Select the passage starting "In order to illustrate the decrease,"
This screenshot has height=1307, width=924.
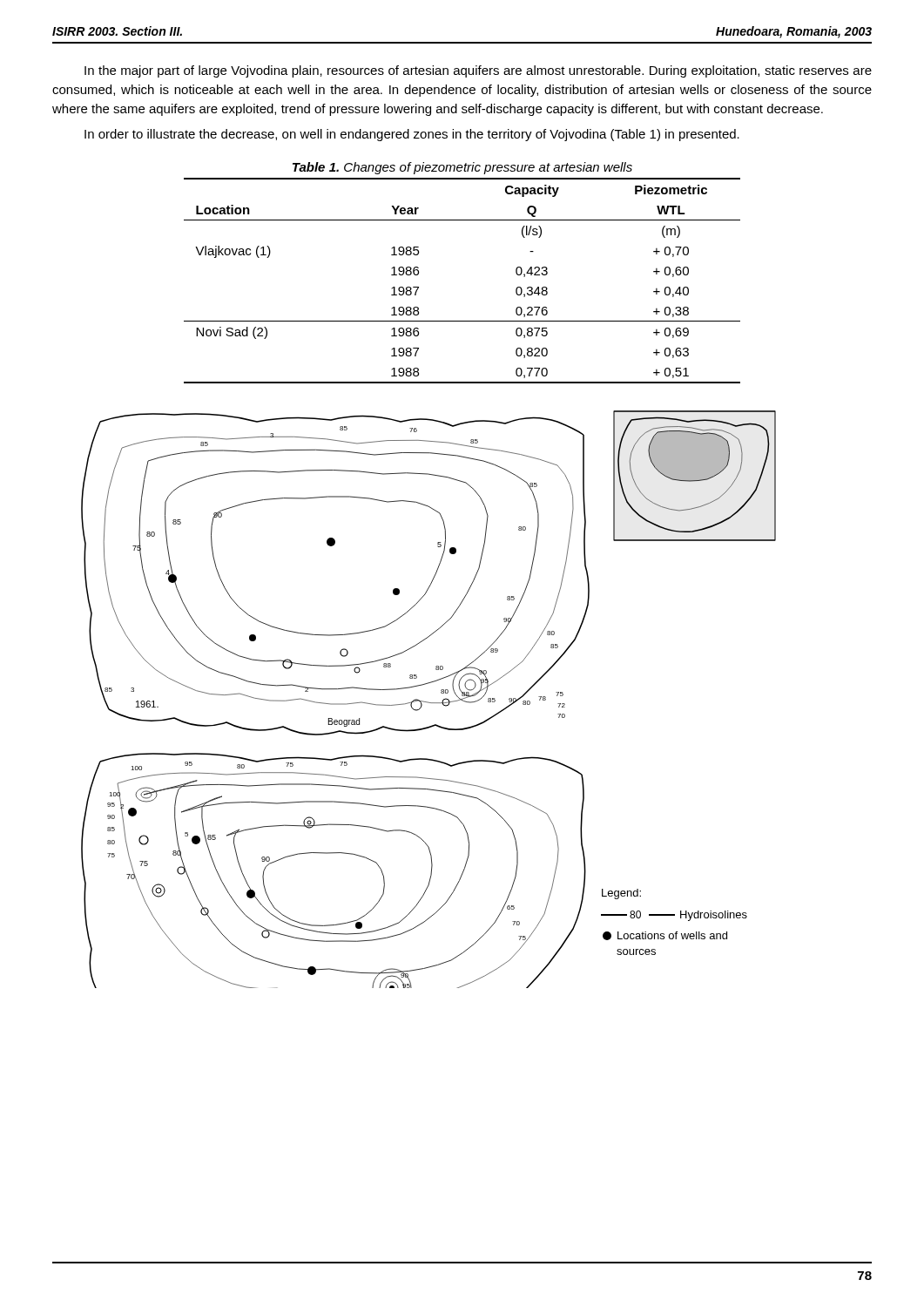[412, 134]
